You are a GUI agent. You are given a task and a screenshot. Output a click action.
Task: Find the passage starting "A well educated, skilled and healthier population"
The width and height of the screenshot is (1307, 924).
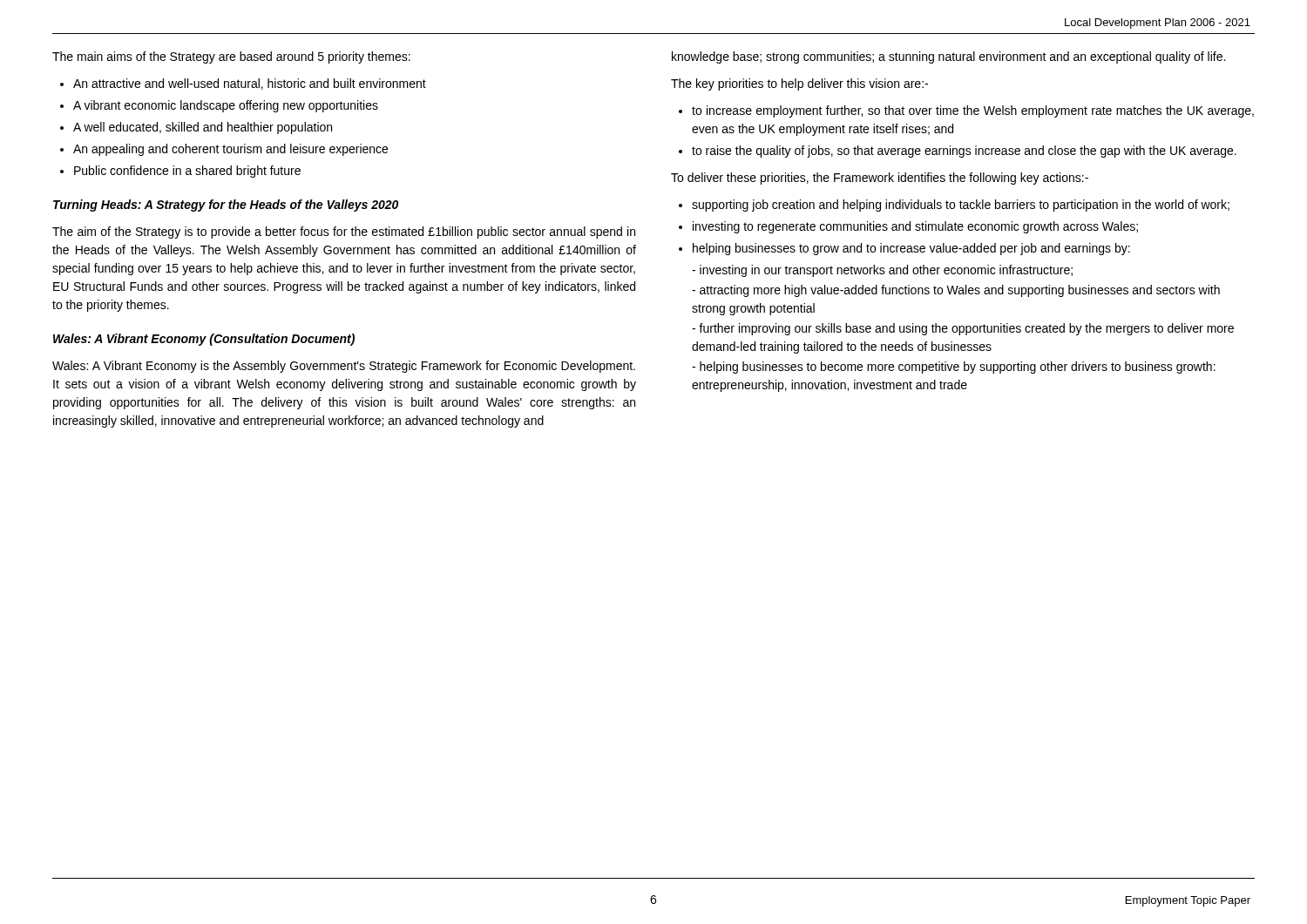203,127
